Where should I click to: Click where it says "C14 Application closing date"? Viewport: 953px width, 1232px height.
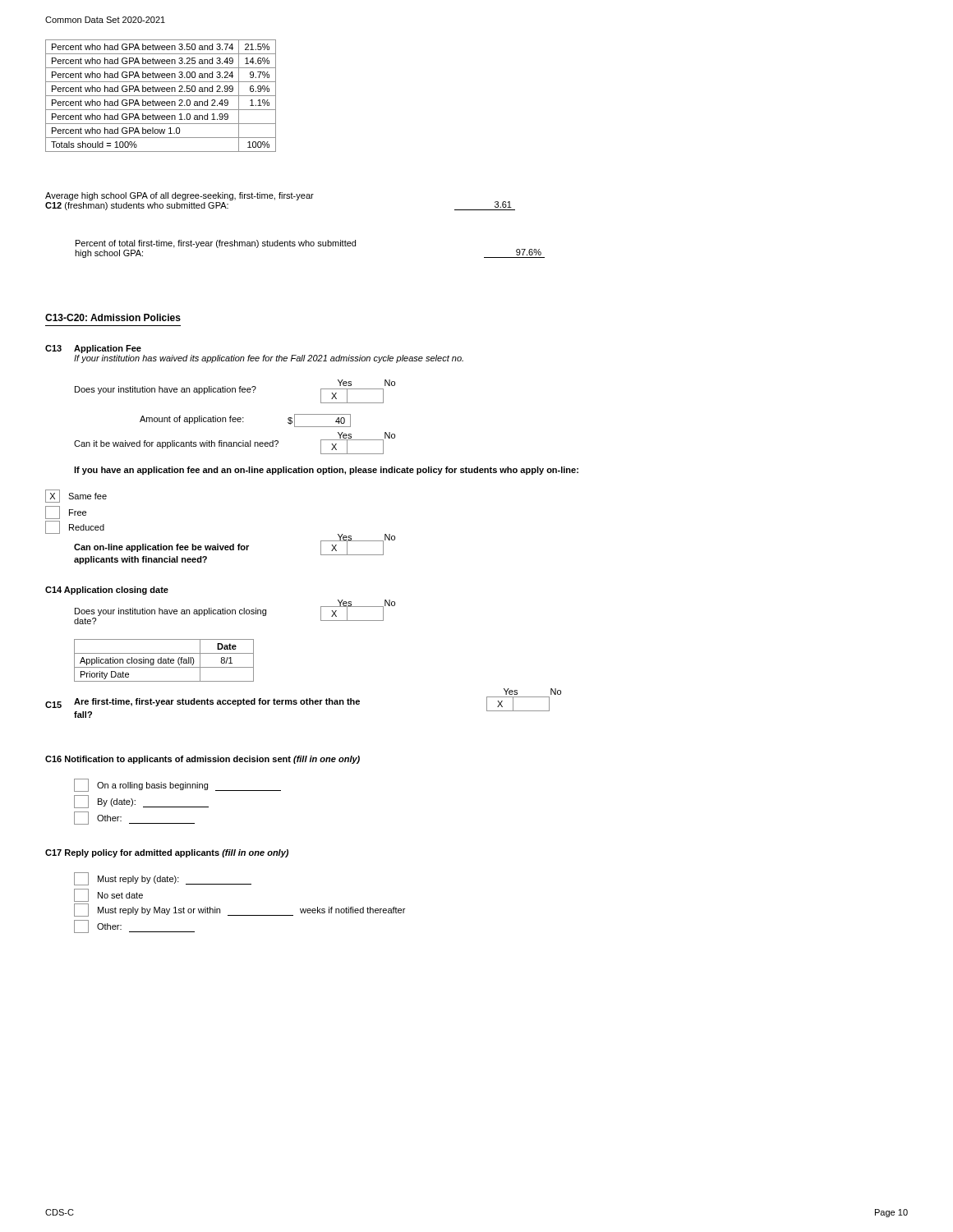(x=107, y=590)
